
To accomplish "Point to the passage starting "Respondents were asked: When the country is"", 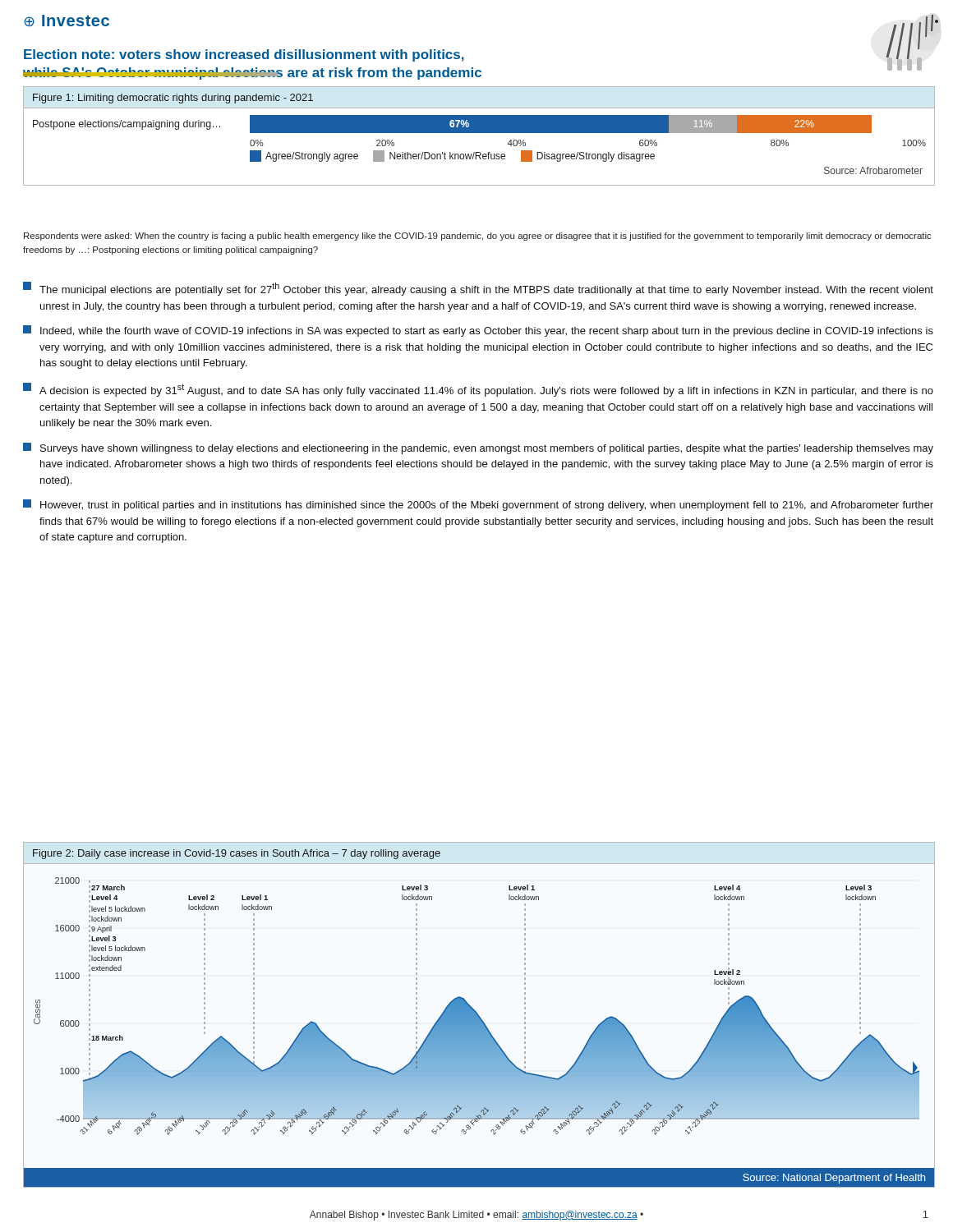I will pyautogui.click(x=478, y=243).
